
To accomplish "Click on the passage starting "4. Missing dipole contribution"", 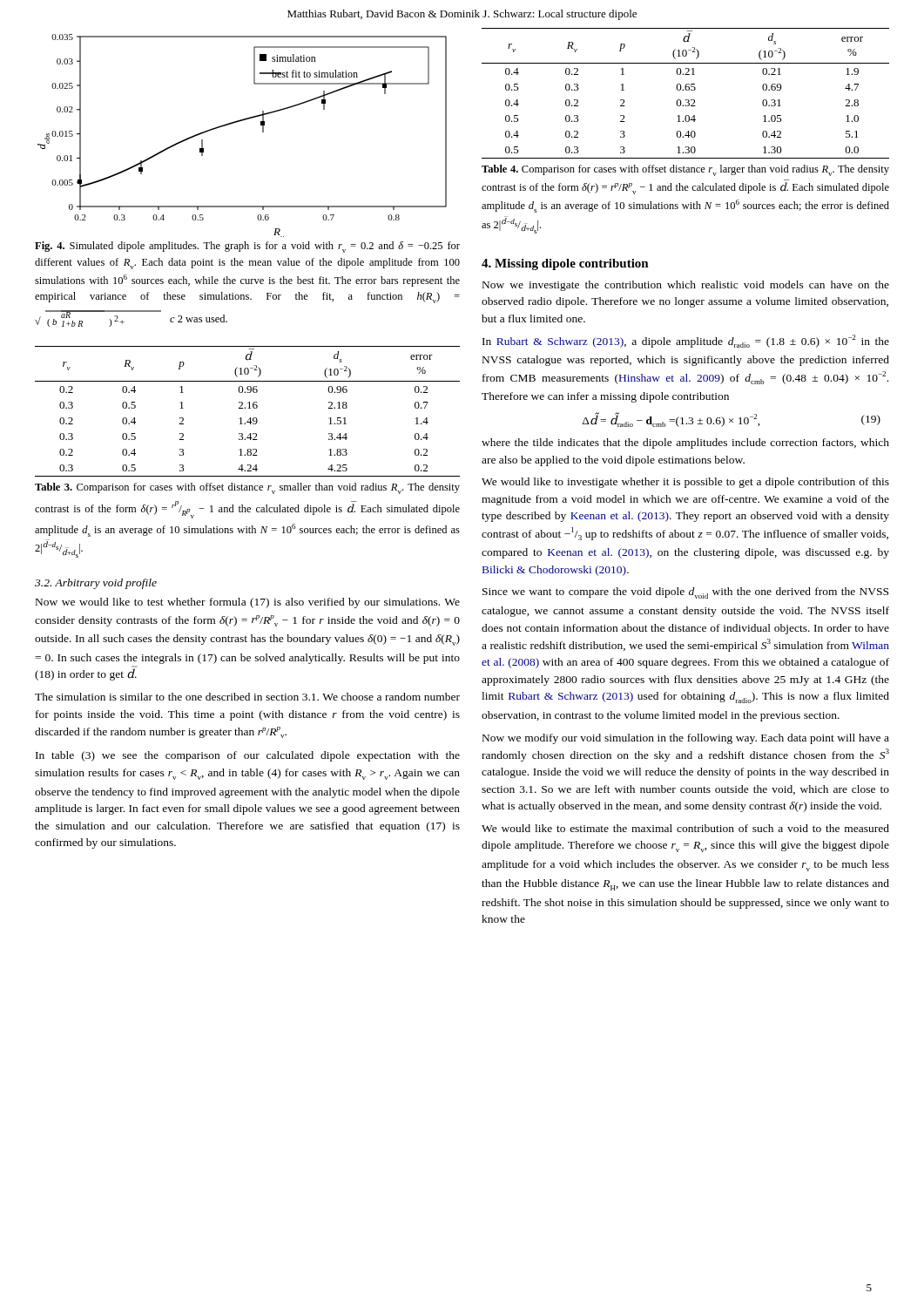I will click(565, 263).
